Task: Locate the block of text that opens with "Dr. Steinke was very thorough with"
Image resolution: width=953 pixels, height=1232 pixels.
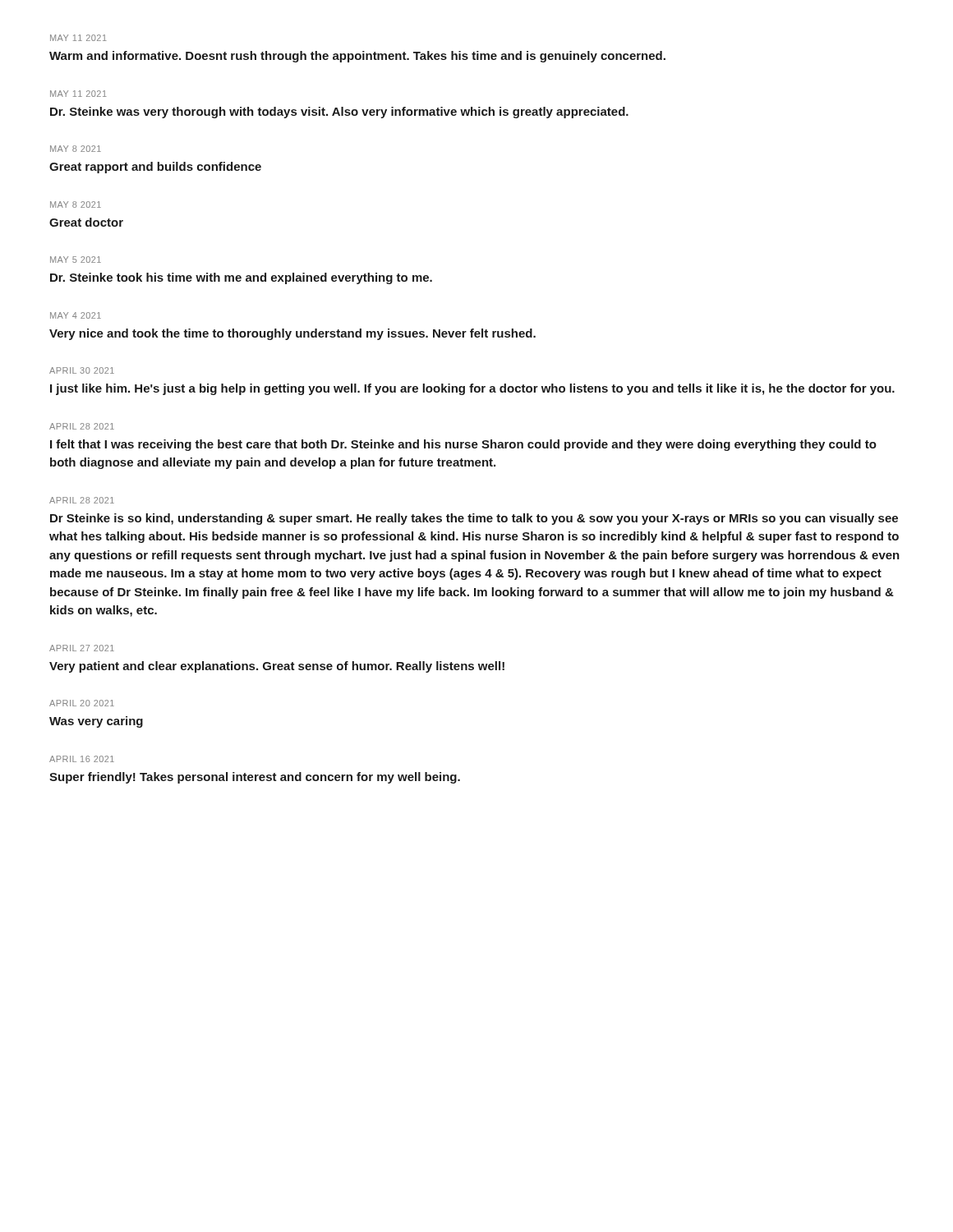Action: pyautogui.click(x=339, y=111)
